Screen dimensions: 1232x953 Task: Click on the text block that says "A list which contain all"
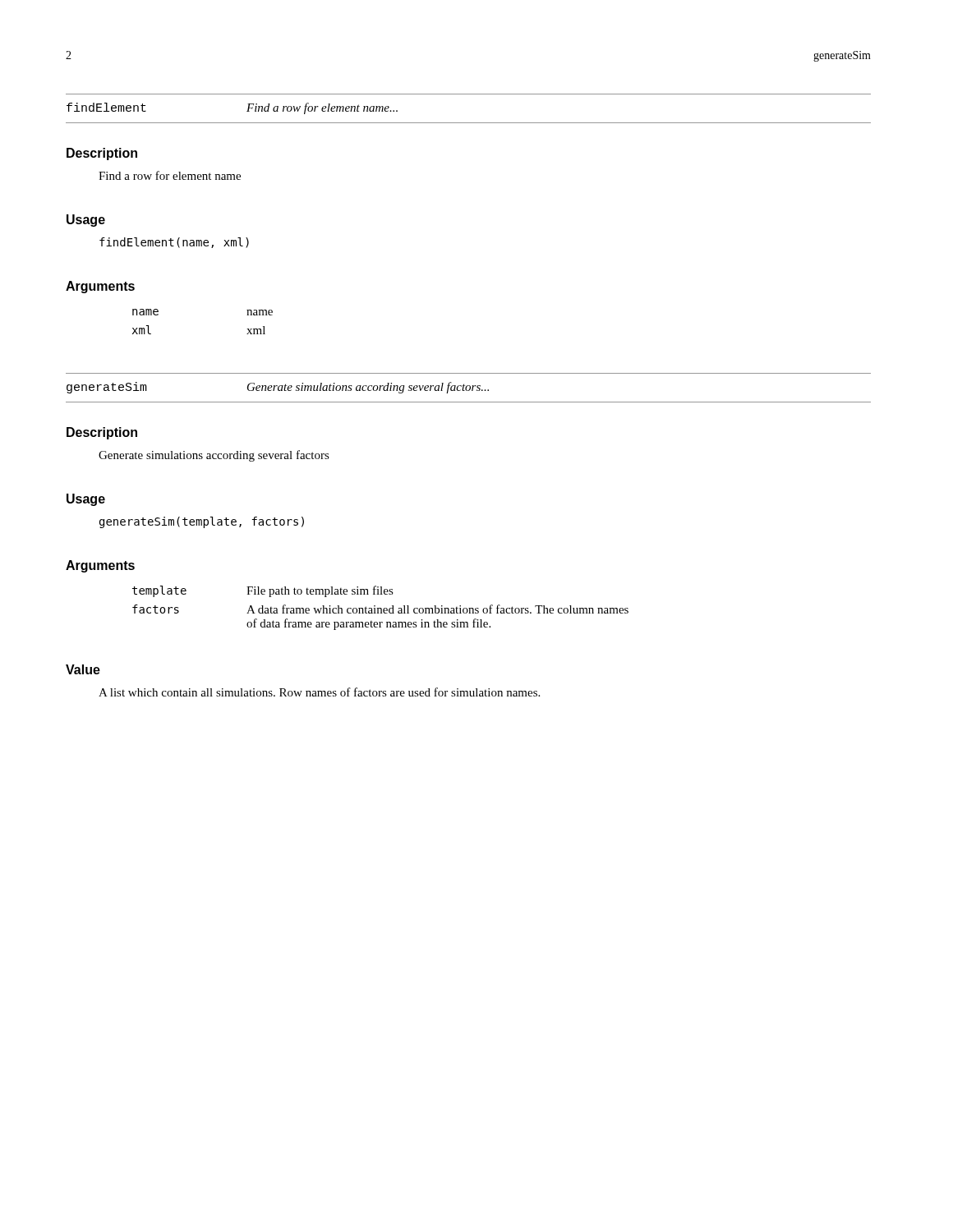[x=320, y=692]
